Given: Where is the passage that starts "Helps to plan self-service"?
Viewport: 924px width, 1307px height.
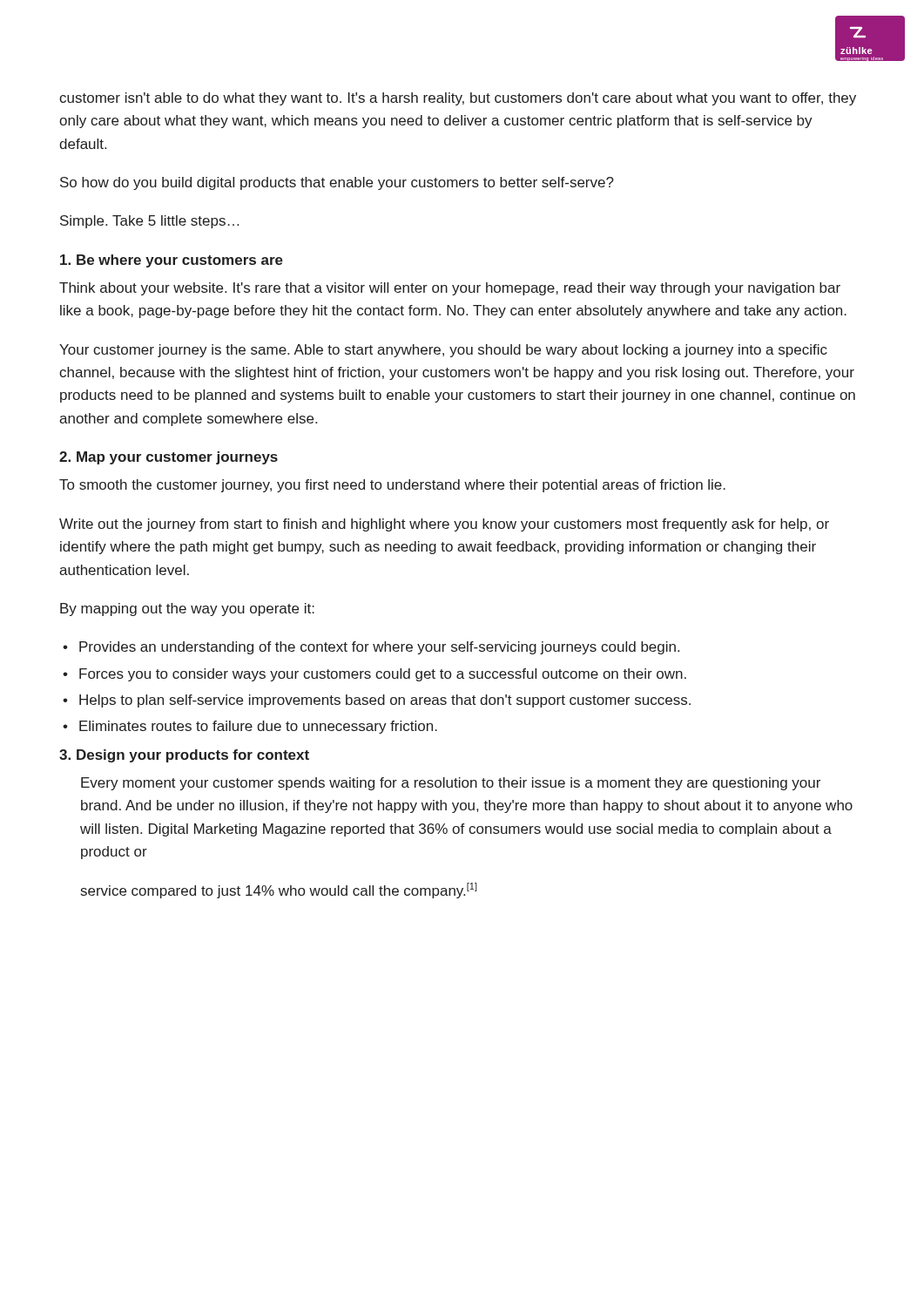Looking at the screenshot, I should (462, 701).
